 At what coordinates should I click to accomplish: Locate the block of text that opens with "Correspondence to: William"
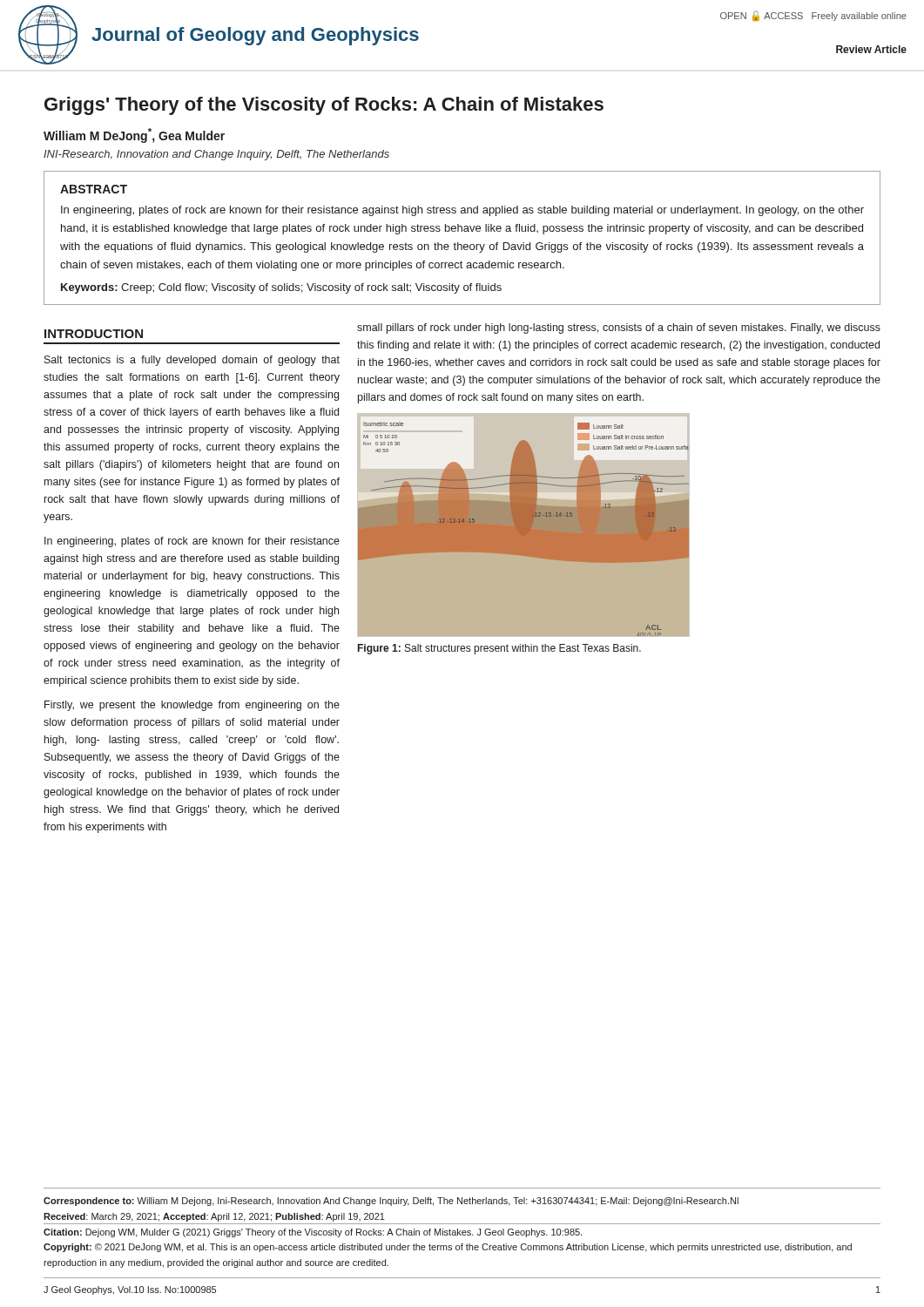coord(391,1201)
